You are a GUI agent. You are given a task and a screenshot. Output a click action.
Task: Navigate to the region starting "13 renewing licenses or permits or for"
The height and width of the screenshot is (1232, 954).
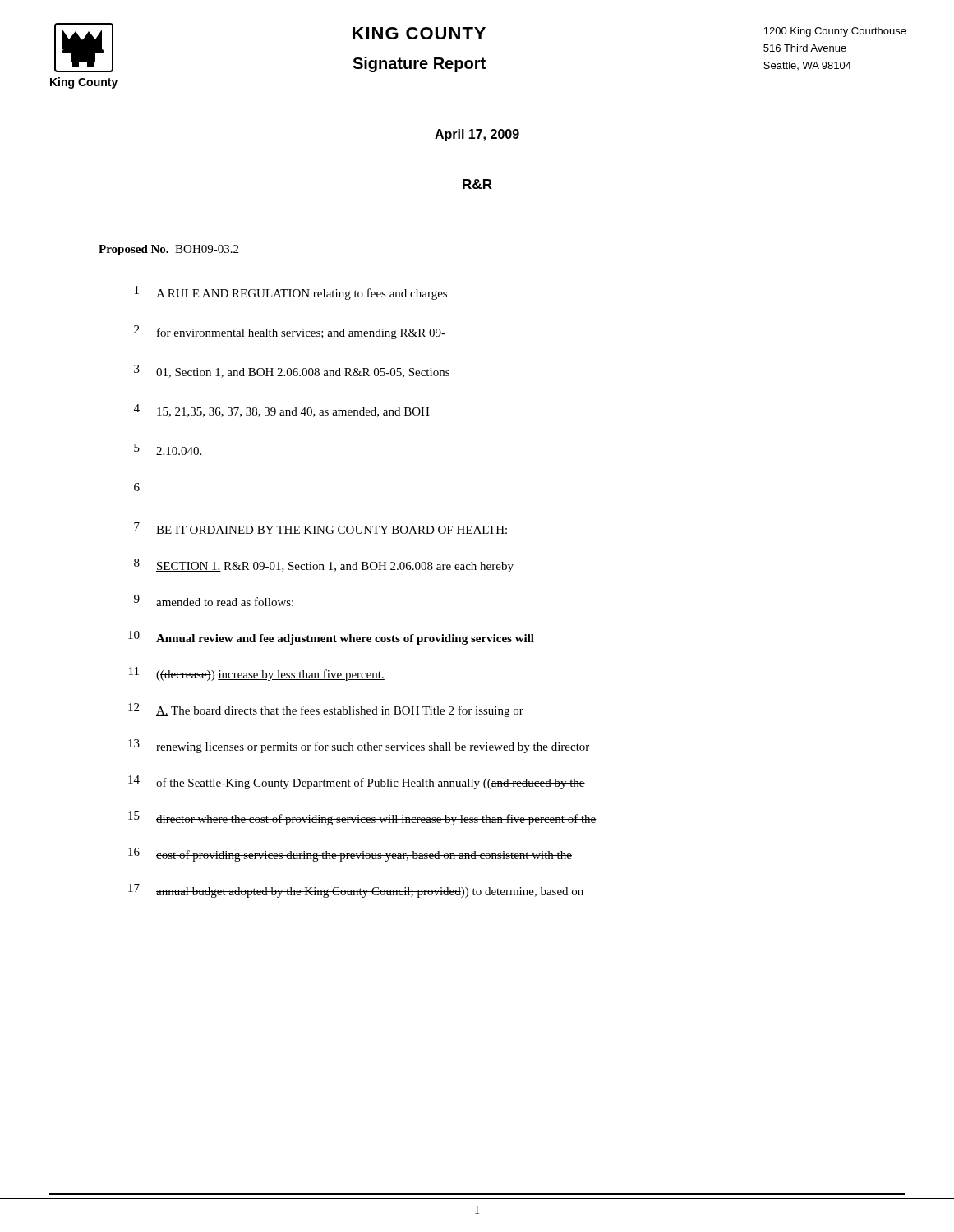point(493,747)
